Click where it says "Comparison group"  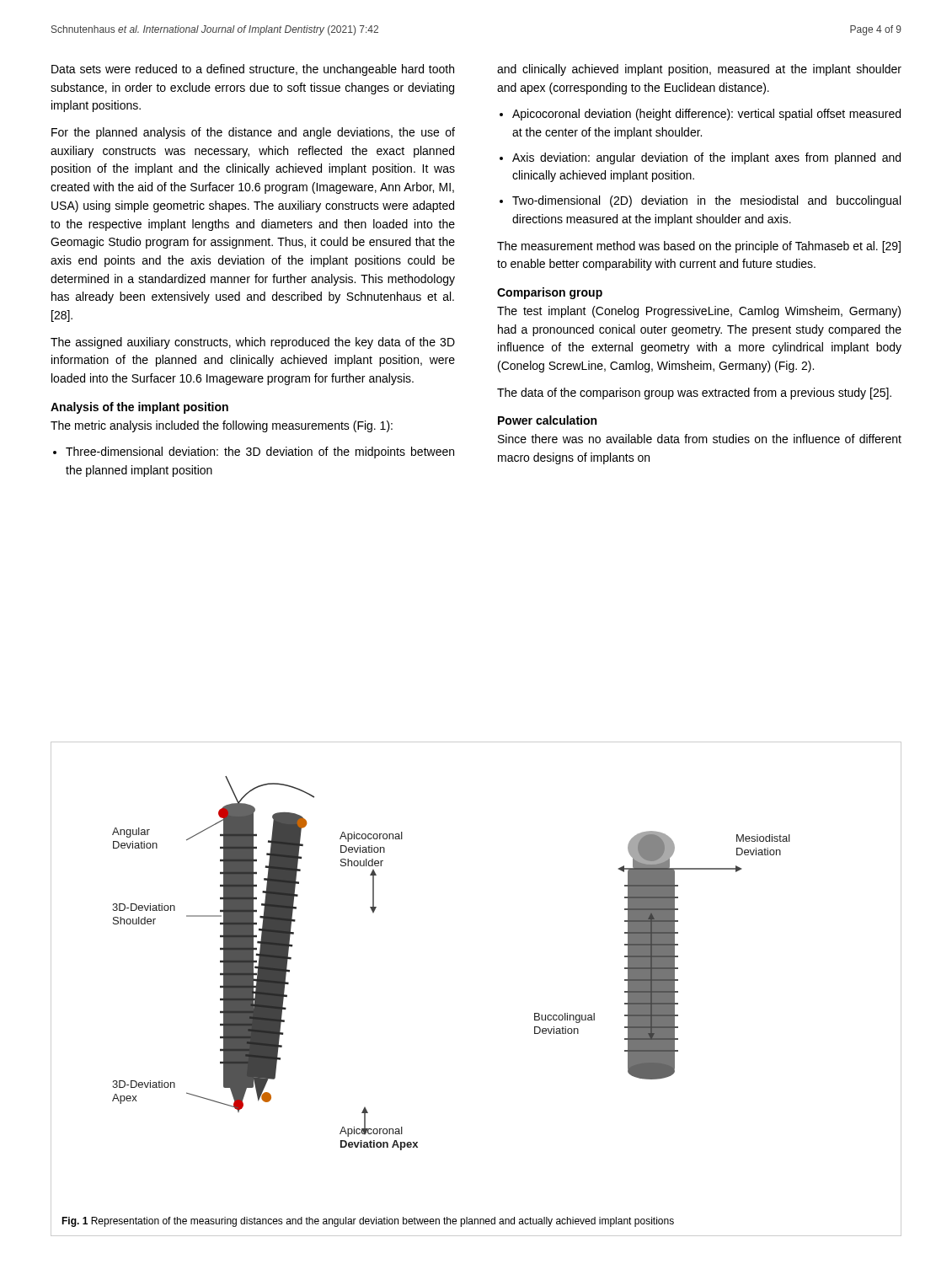(550, 292)
